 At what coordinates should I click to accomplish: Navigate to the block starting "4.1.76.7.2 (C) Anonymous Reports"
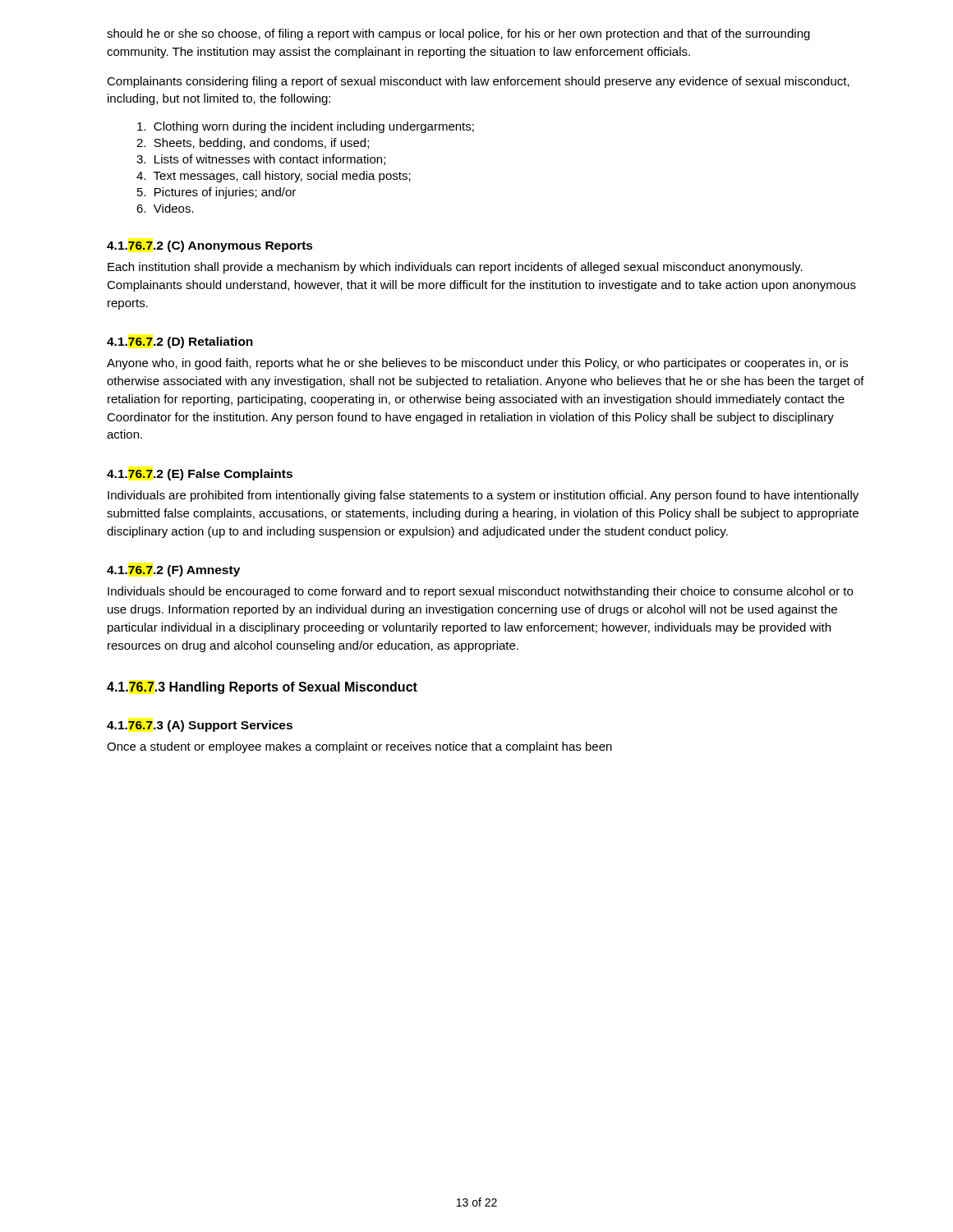click(210, 245)
